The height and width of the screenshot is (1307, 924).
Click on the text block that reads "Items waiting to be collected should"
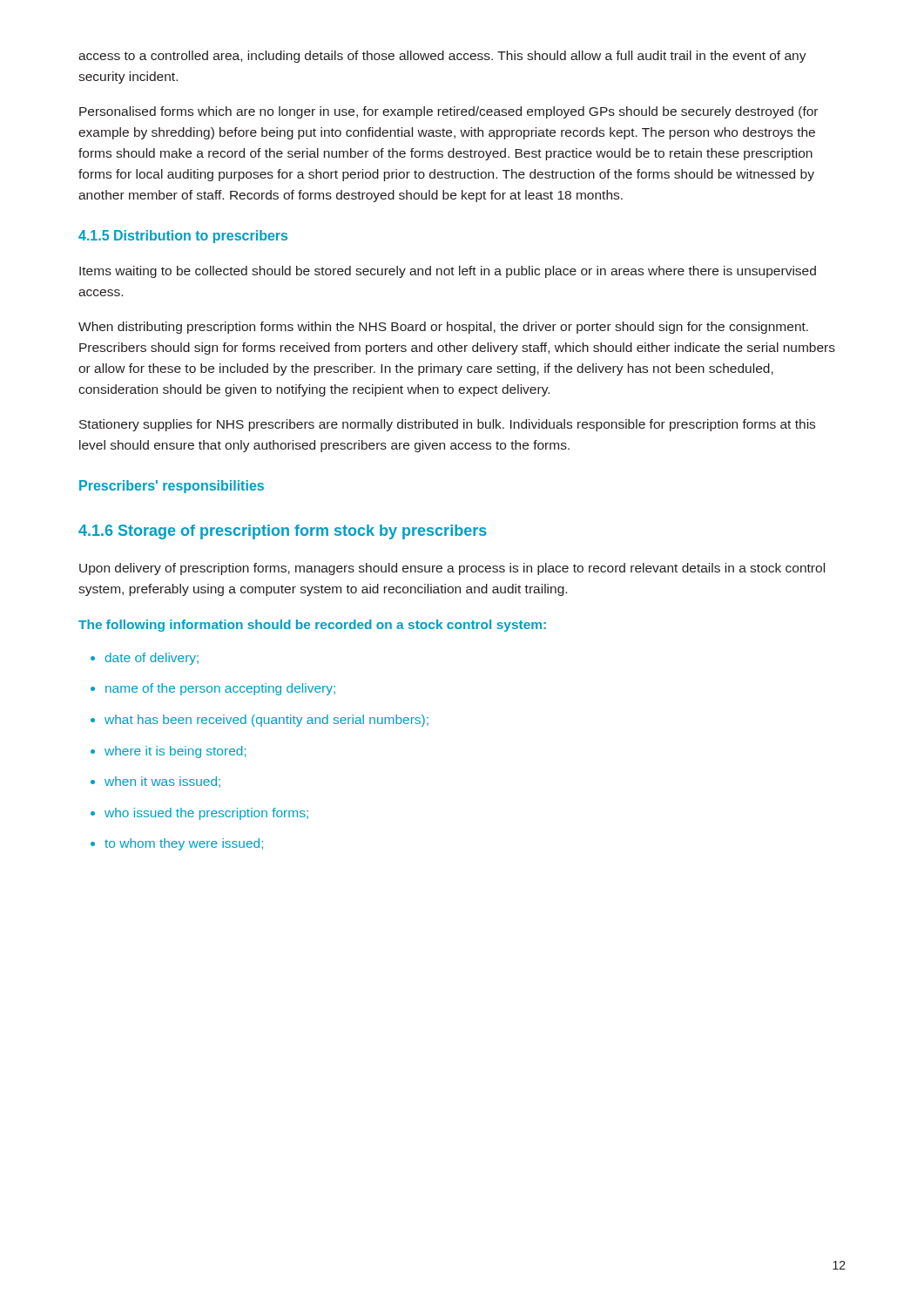[462, 281]
